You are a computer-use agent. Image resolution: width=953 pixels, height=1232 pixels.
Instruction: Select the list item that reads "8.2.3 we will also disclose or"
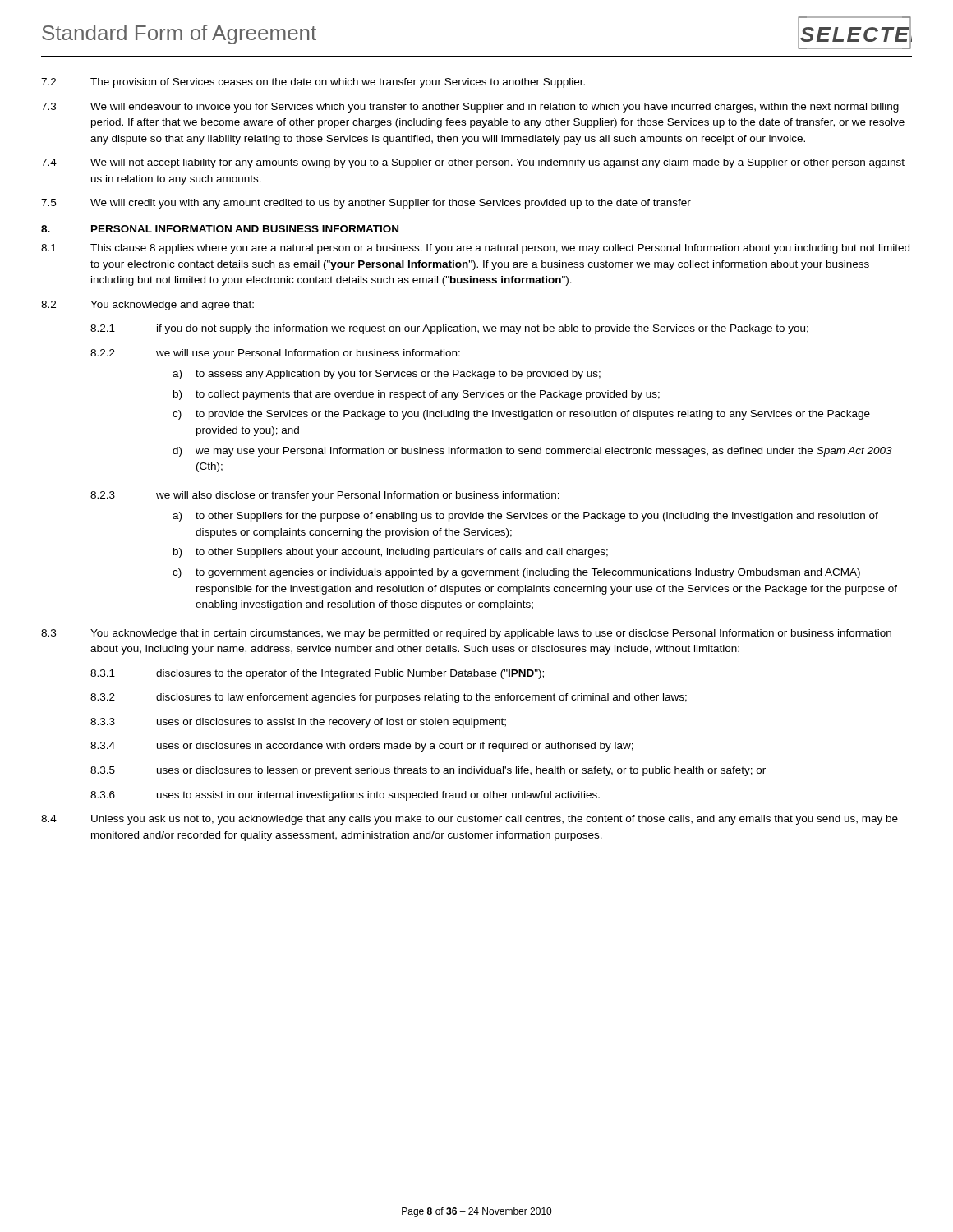point(501,552)
